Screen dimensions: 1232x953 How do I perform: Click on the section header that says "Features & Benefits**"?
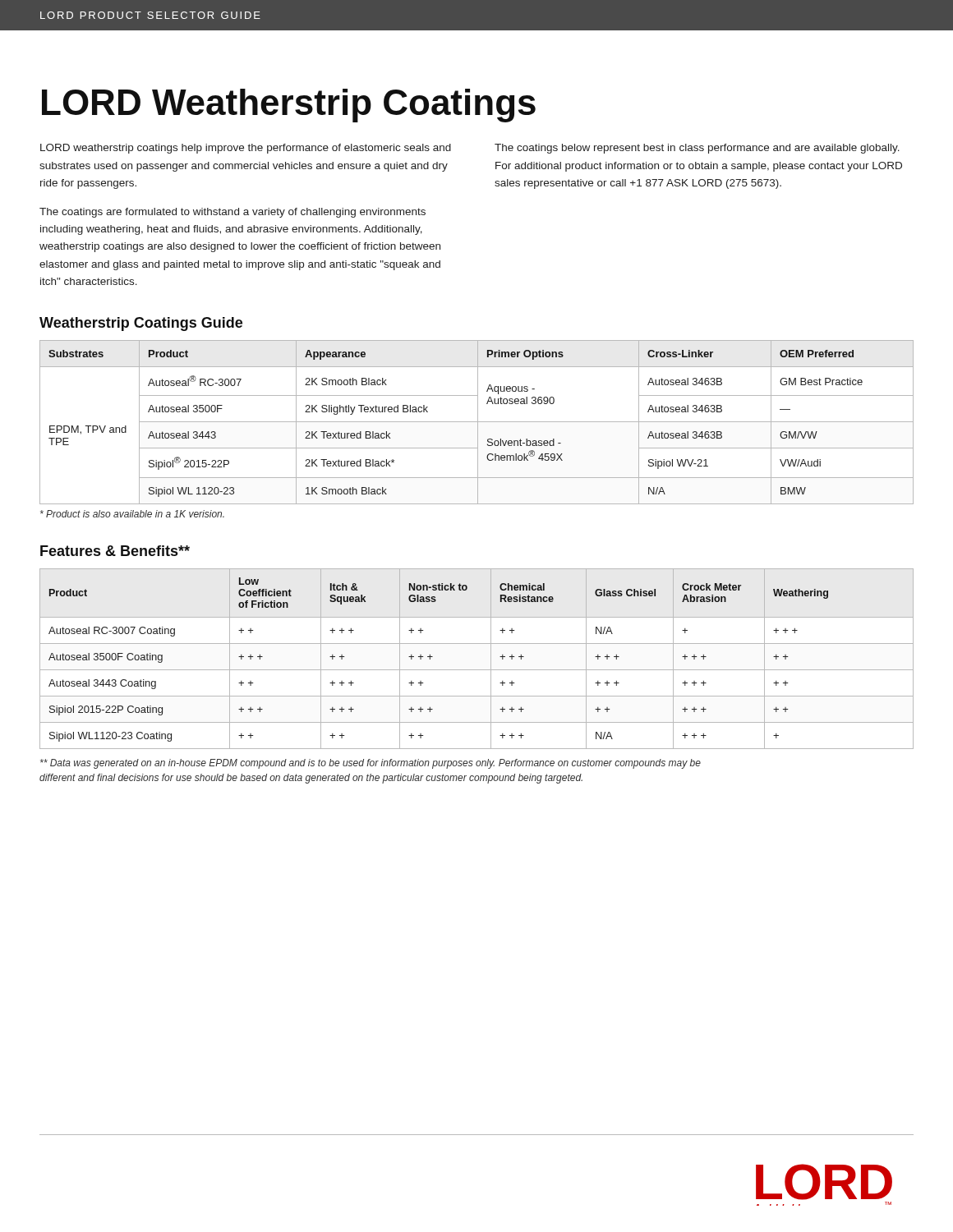115,551
